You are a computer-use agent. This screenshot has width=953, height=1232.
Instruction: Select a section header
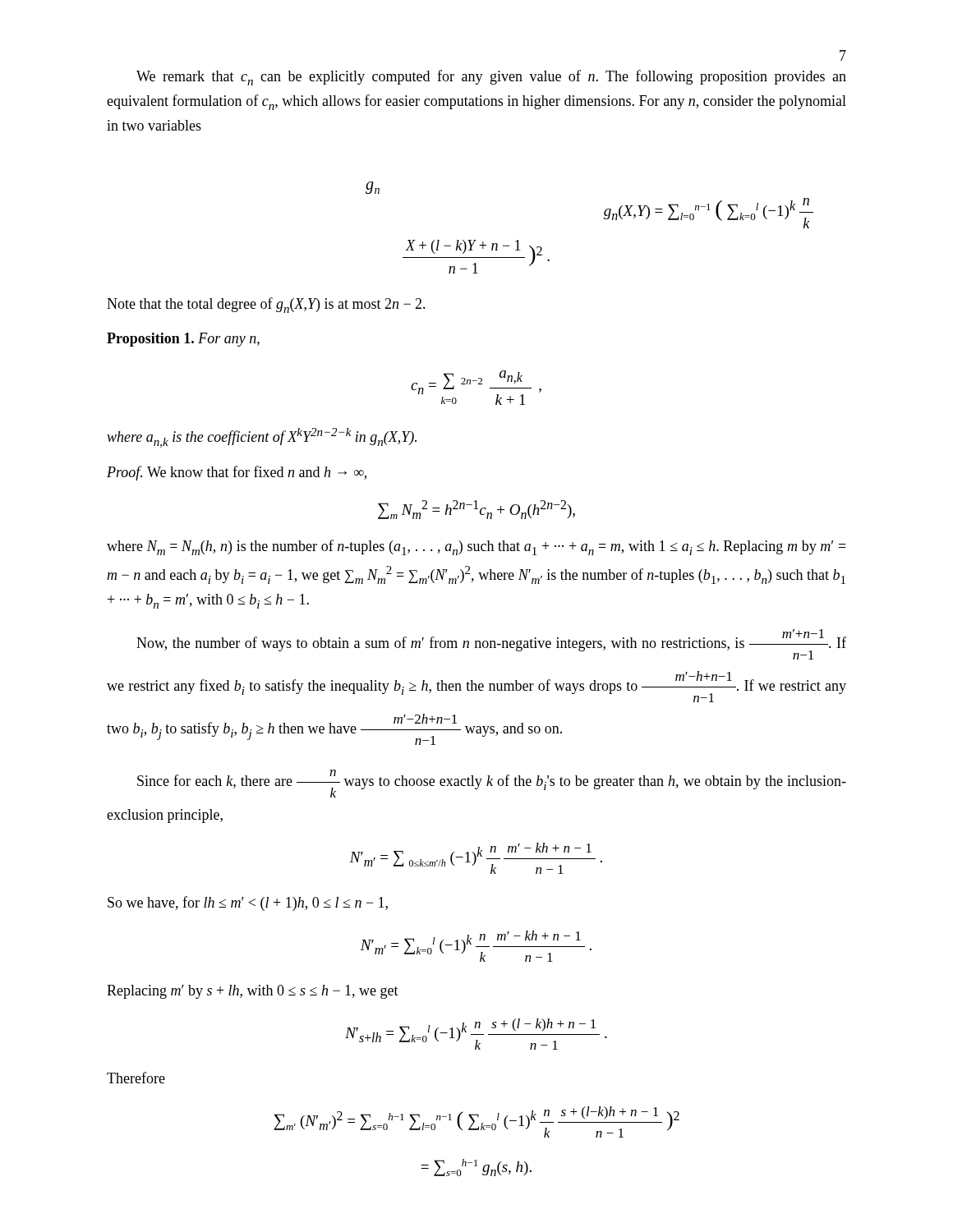(x=184, y=339)
